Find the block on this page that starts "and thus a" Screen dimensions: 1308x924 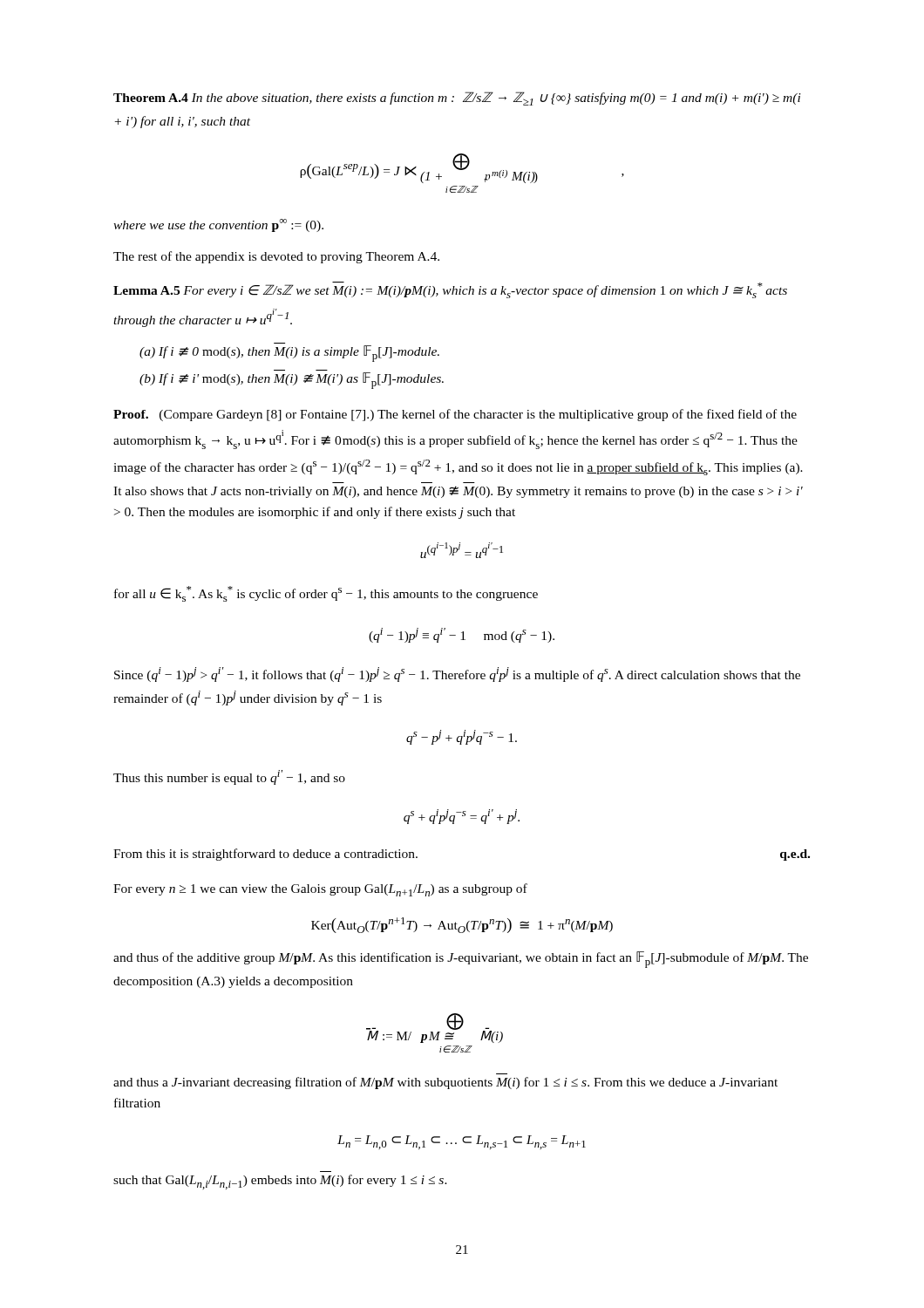(446, 1093)
